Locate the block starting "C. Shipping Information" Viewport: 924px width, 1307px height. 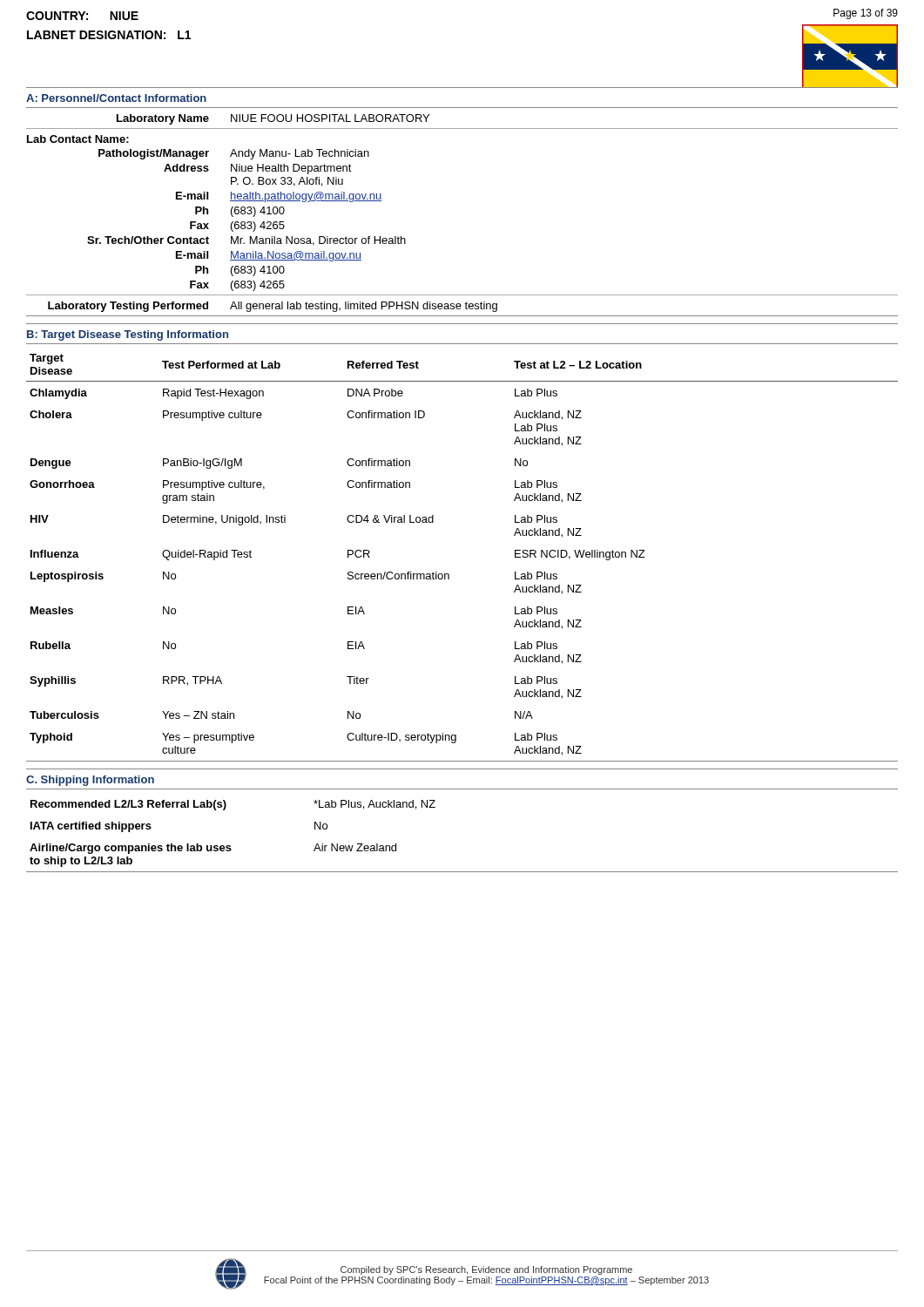(90, 779)
